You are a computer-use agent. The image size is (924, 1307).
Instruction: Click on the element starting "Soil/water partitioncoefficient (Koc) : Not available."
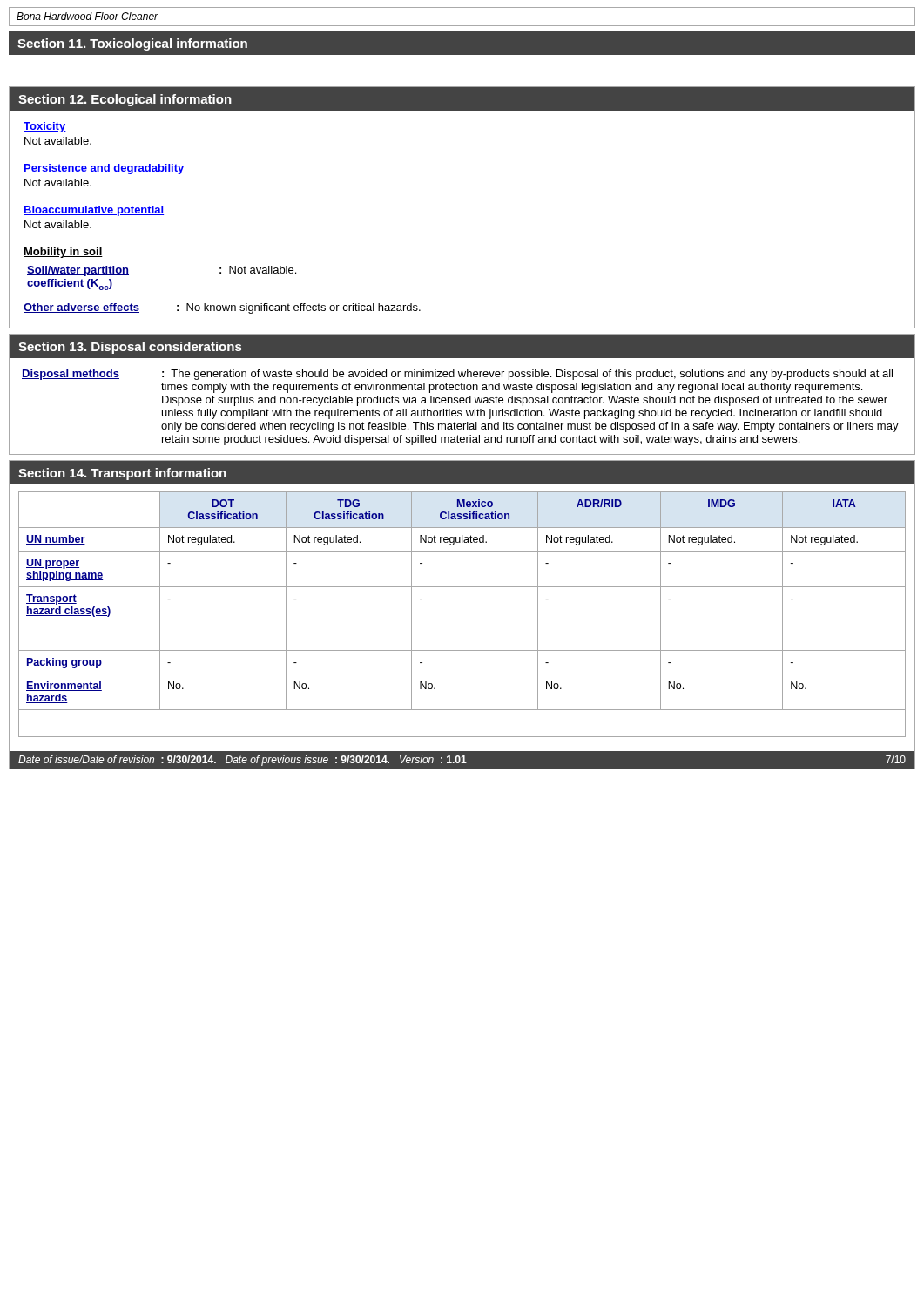[54, 271]
